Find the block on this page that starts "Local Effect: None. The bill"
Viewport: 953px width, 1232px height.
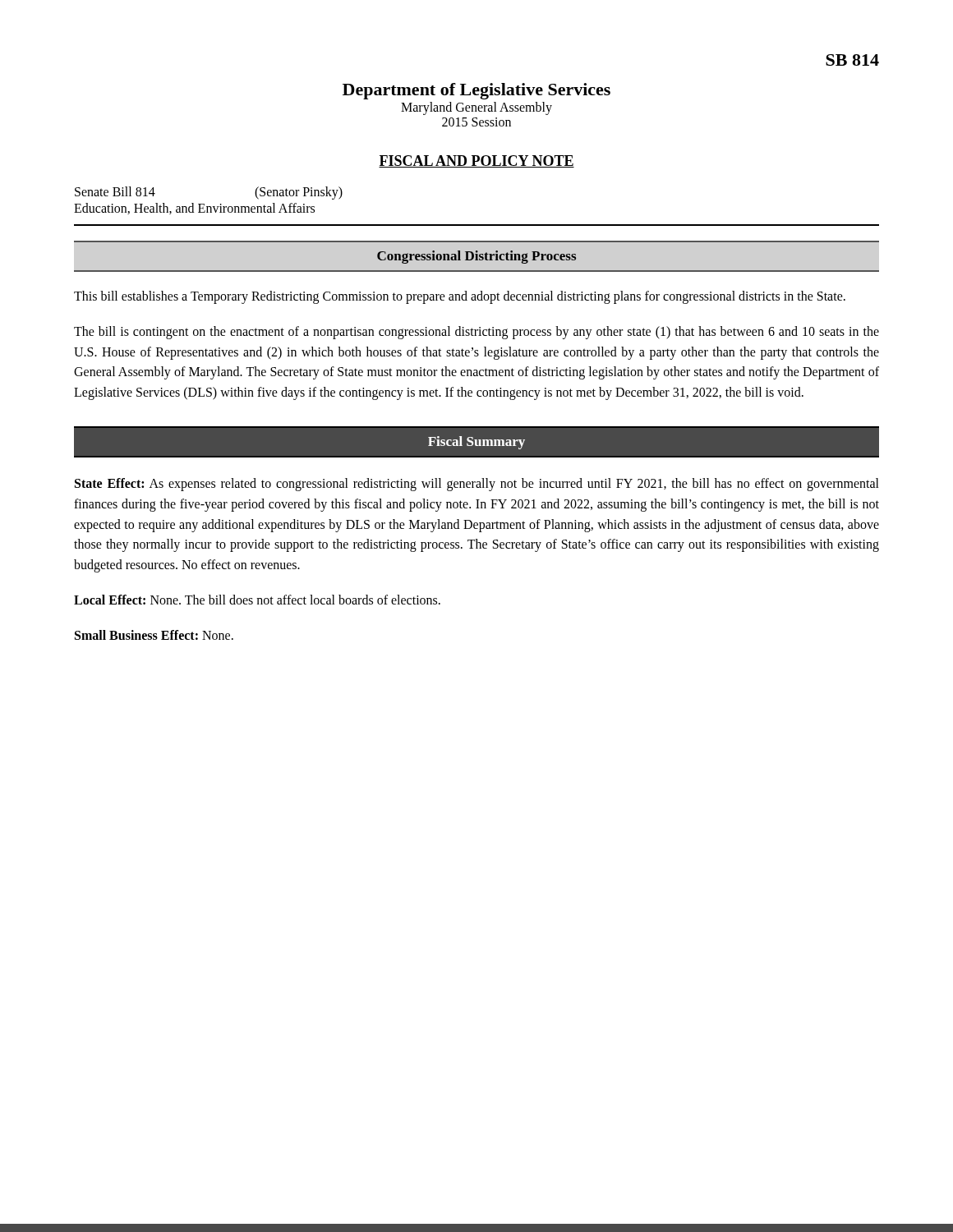[x=258, y=600]
